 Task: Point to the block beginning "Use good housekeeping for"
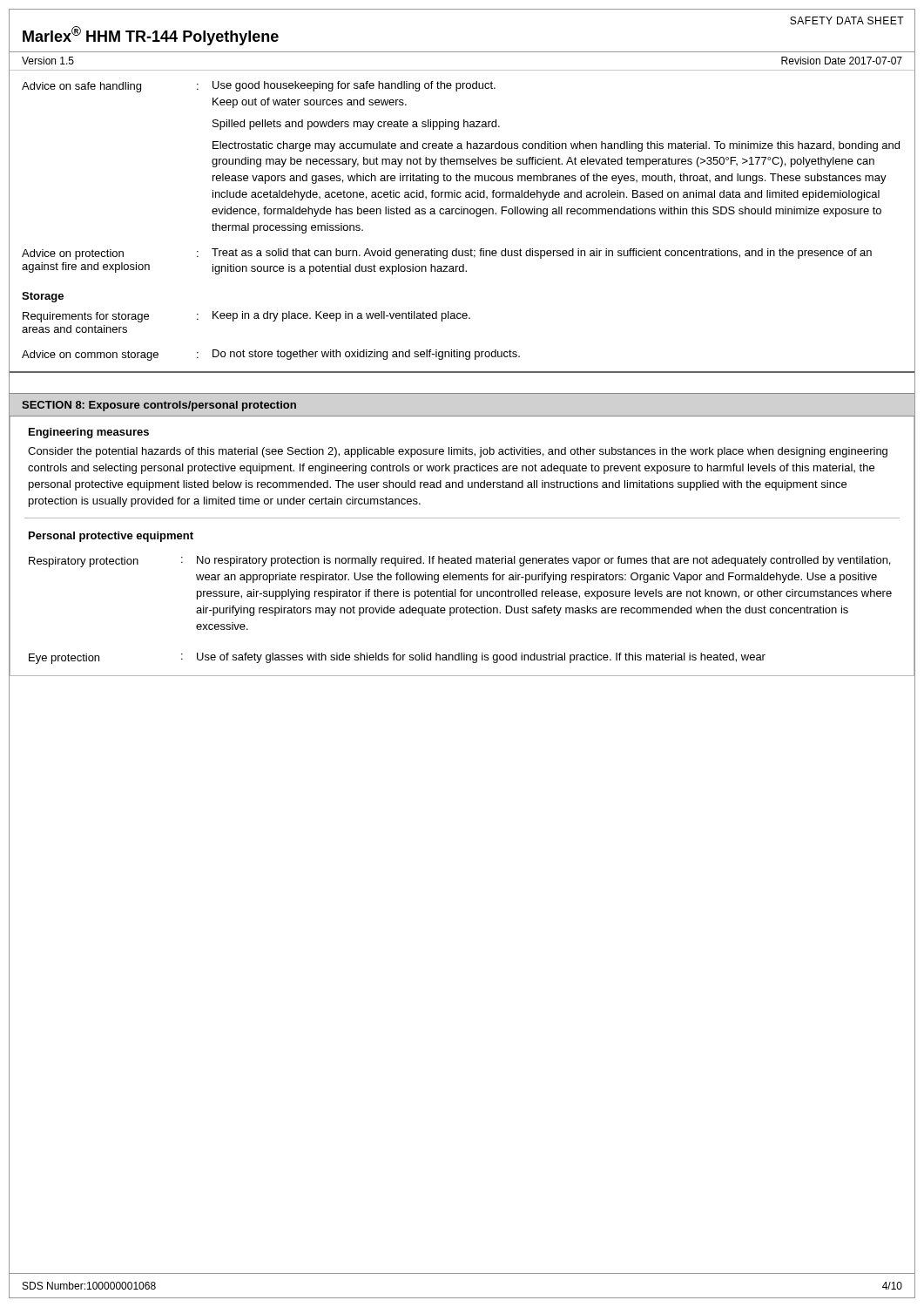[557, 157]
